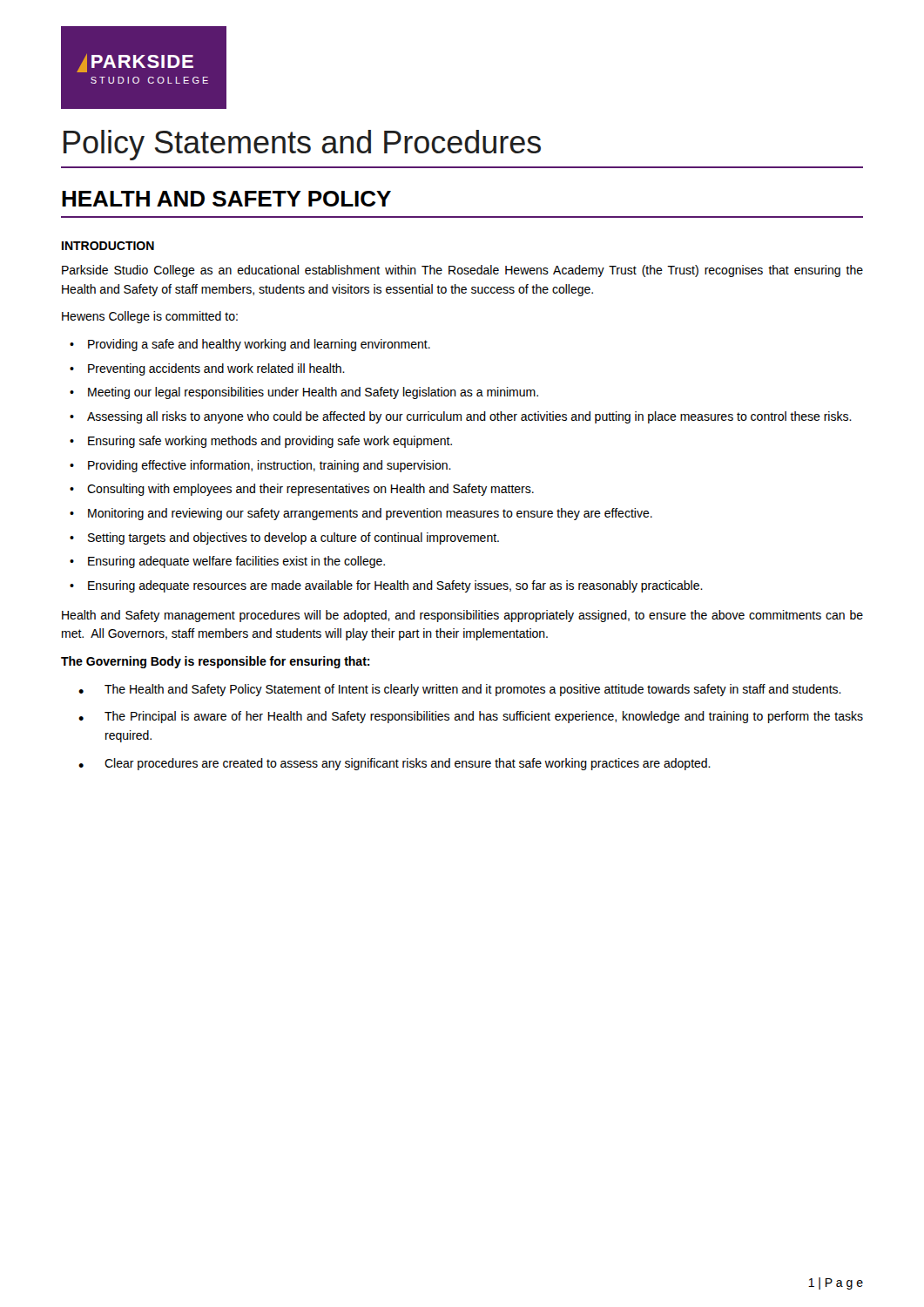Select the list item containing "The Health and Safety Policy Statement"
The height and width of the screenshot is (1307, 924).
473,689
